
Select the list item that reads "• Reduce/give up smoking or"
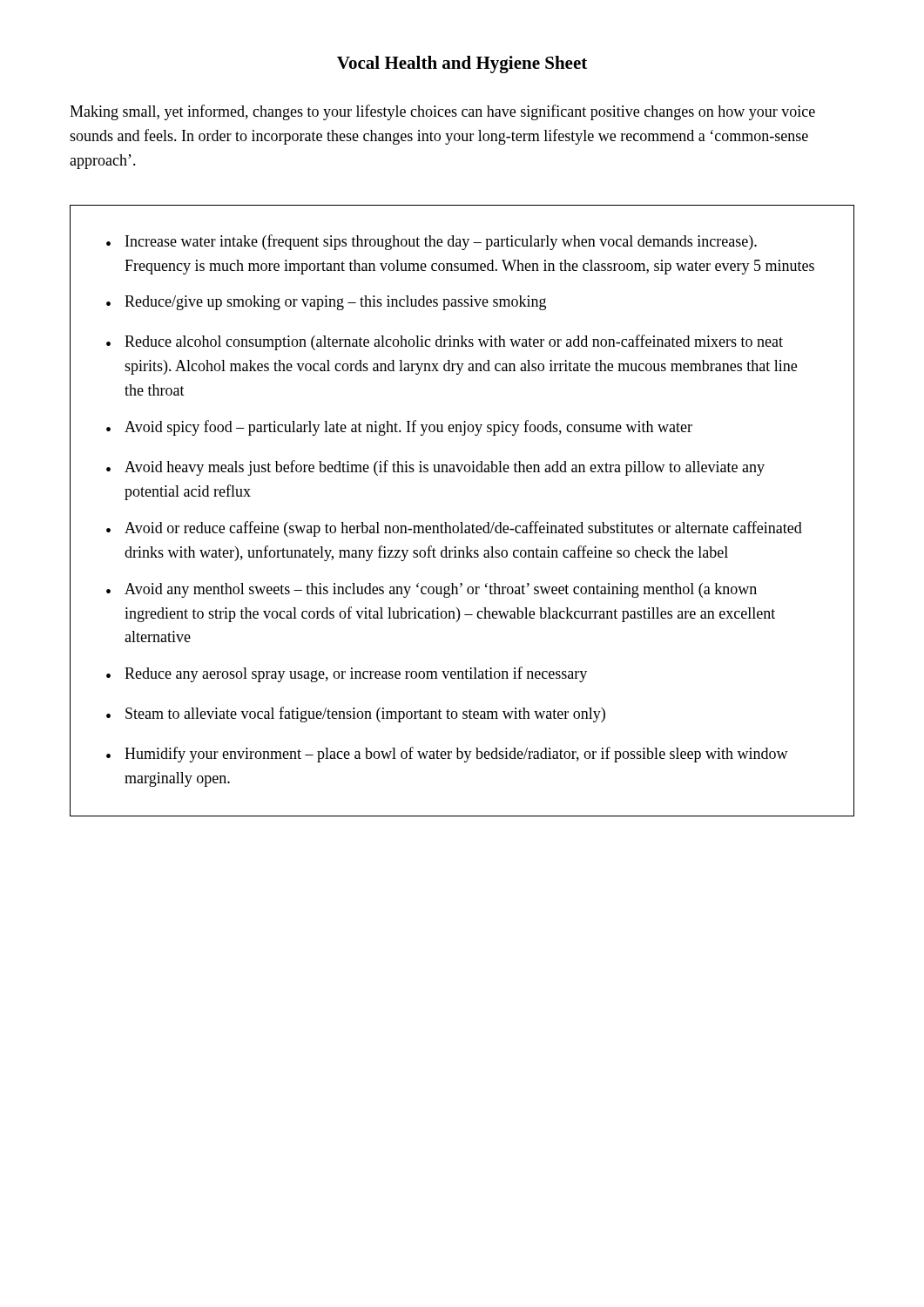point(462,304)
